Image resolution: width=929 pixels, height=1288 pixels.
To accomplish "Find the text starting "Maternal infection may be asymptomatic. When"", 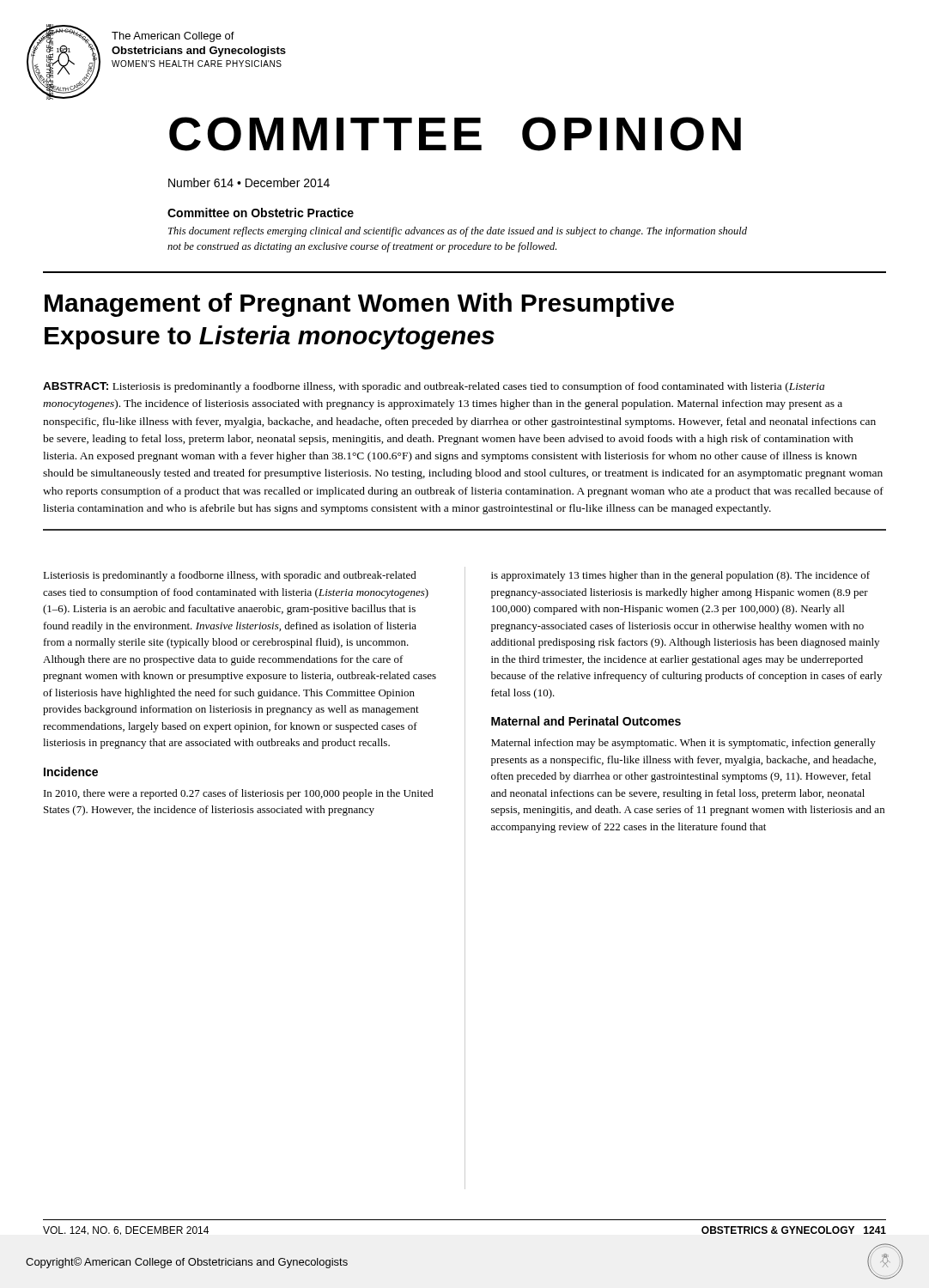I will point(688,784).
